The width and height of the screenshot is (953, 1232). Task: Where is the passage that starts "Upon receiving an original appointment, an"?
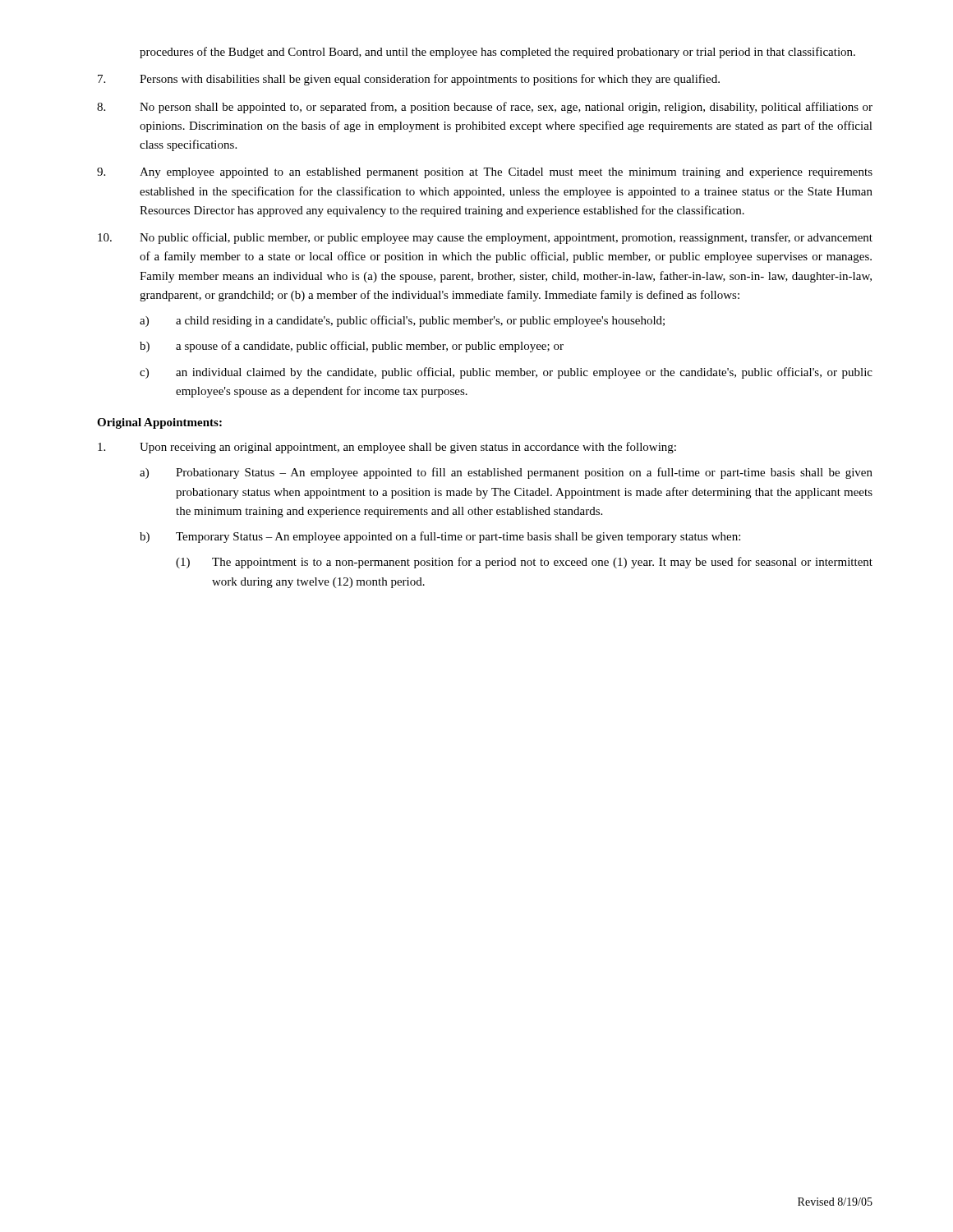click(485, 514)
